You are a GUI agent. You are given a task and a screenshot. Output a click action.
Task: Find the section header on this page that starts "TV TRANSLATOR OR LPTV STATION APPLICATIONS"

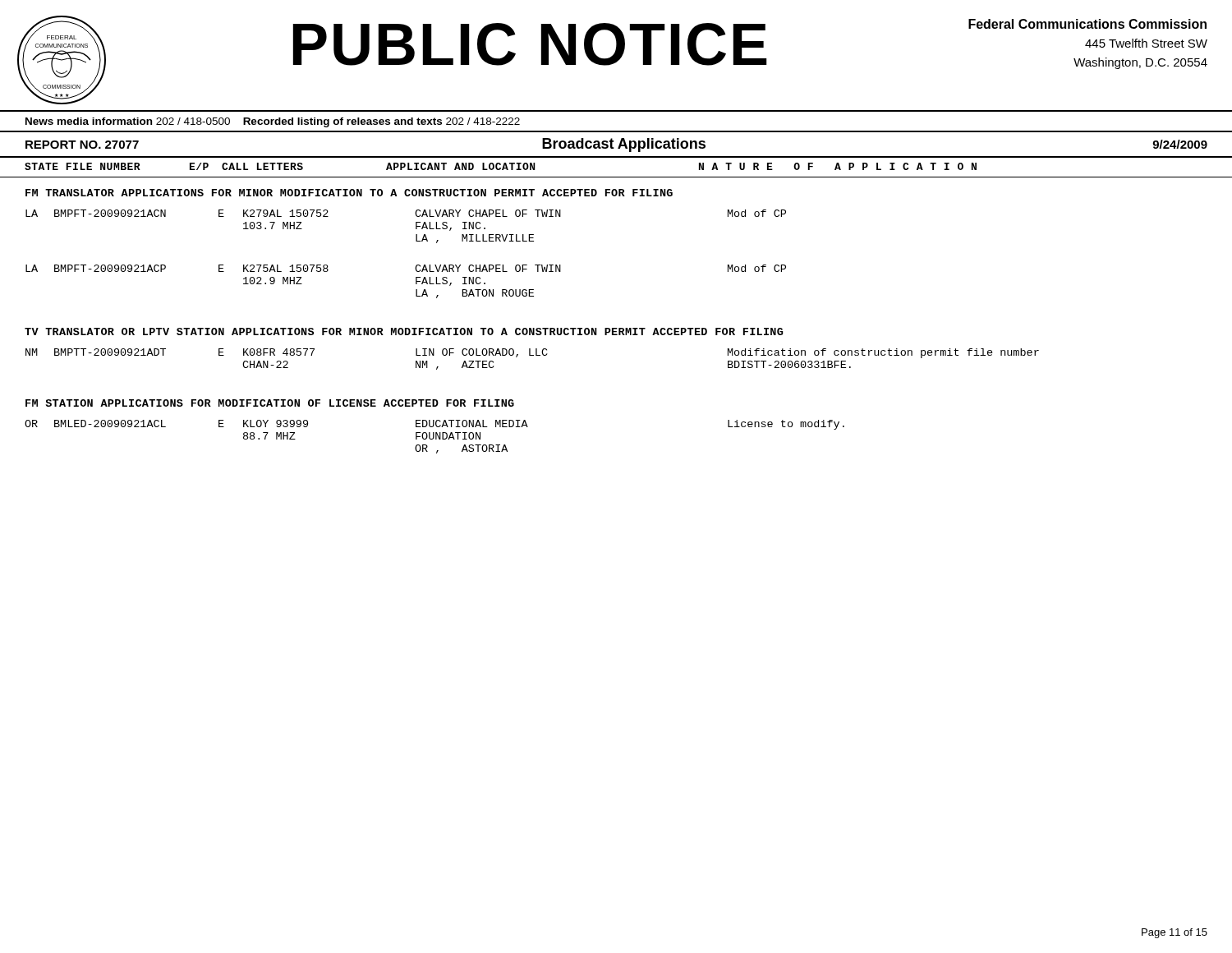click(x=404, y=332)
